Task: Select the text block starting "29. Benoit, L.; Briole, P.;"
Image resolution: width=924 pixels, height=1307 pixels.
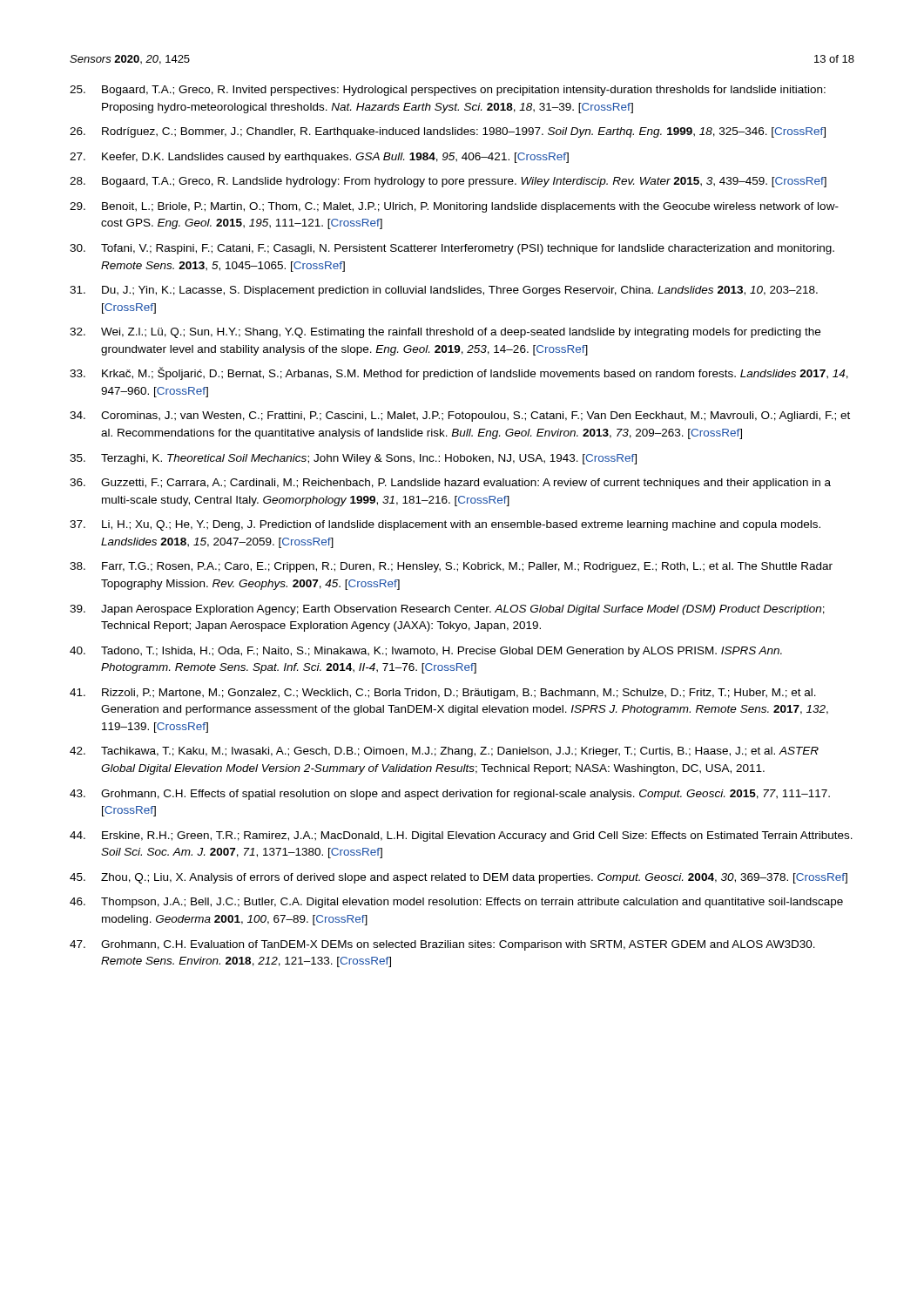Action: click(x=462, y=215)
